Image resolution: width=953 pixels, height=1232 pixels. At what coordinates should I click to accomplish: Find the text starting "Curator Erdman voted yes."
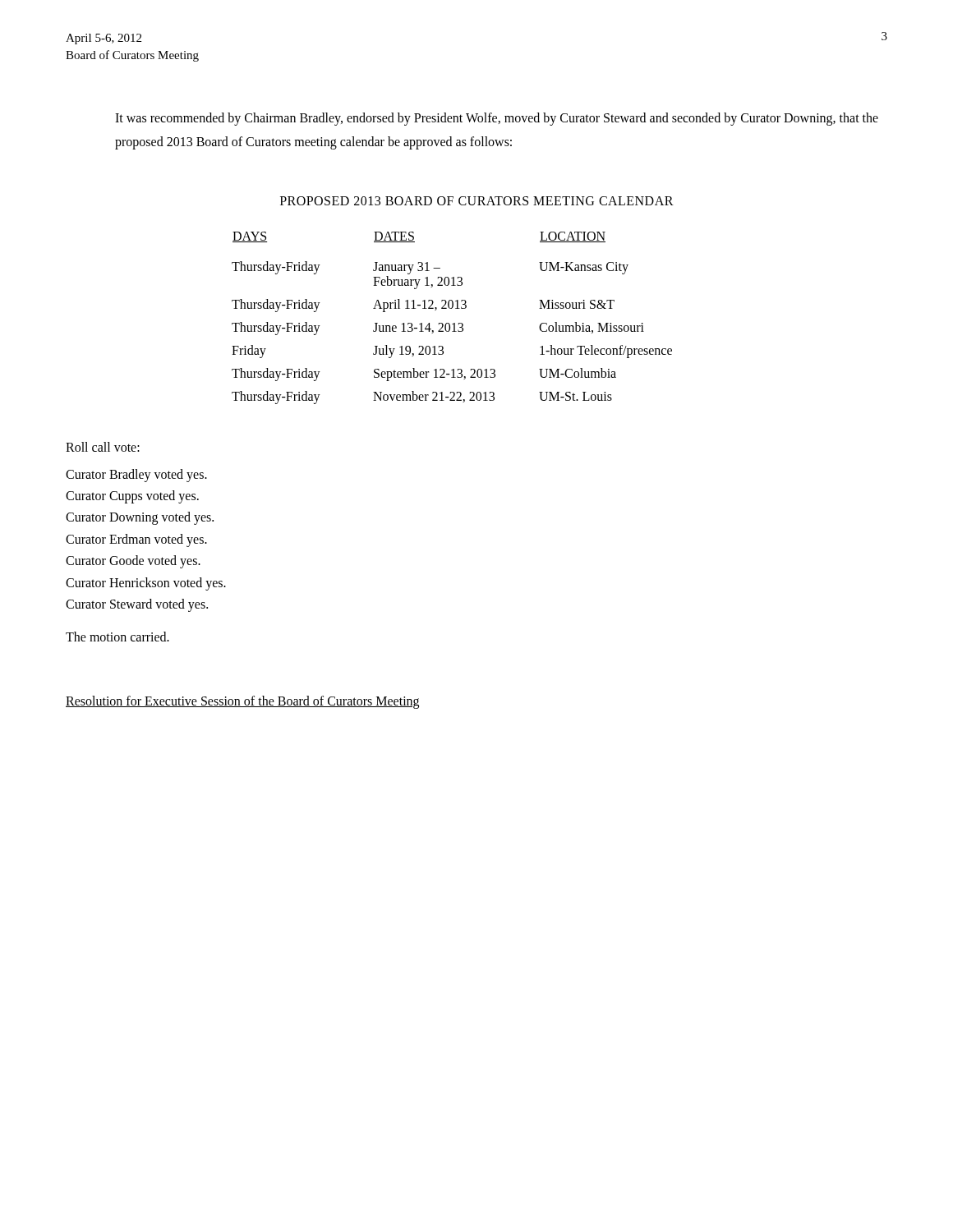[137, 539]
